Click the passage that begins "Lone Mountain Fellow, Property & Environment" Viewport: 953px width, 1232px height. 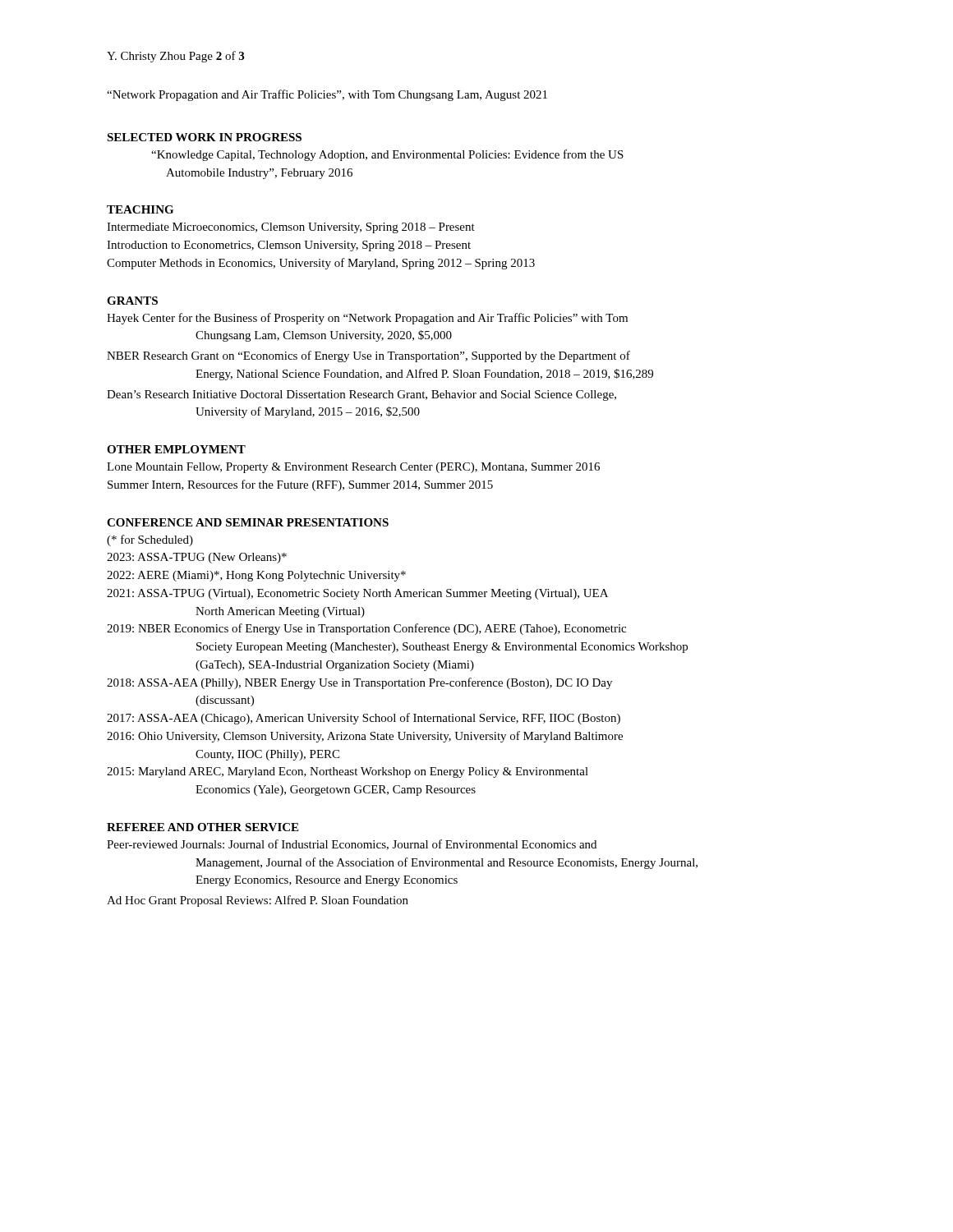point(354,475)
